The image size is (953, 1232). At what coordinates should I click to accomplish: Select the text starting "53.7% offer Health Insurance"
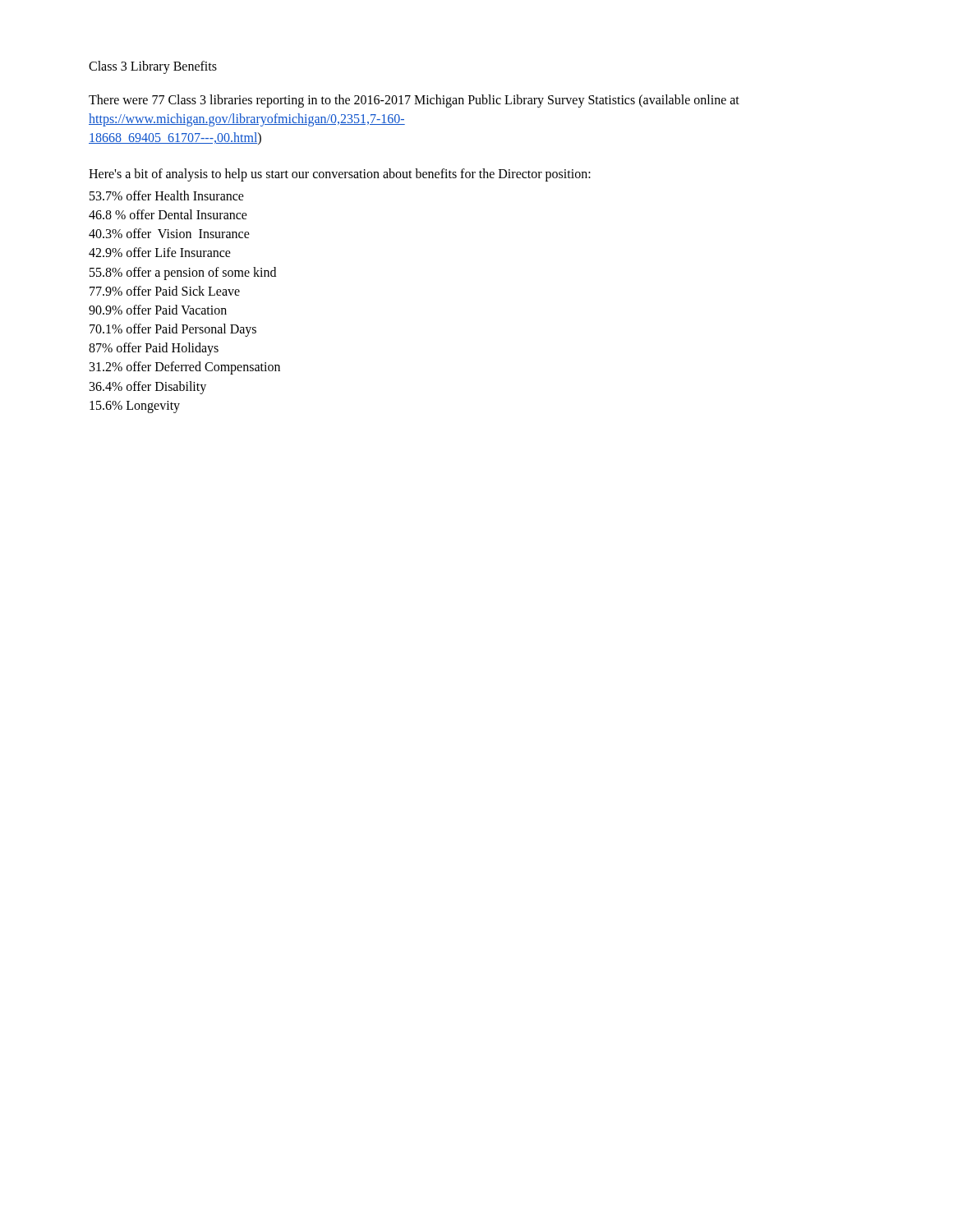[x=166, y=196]
